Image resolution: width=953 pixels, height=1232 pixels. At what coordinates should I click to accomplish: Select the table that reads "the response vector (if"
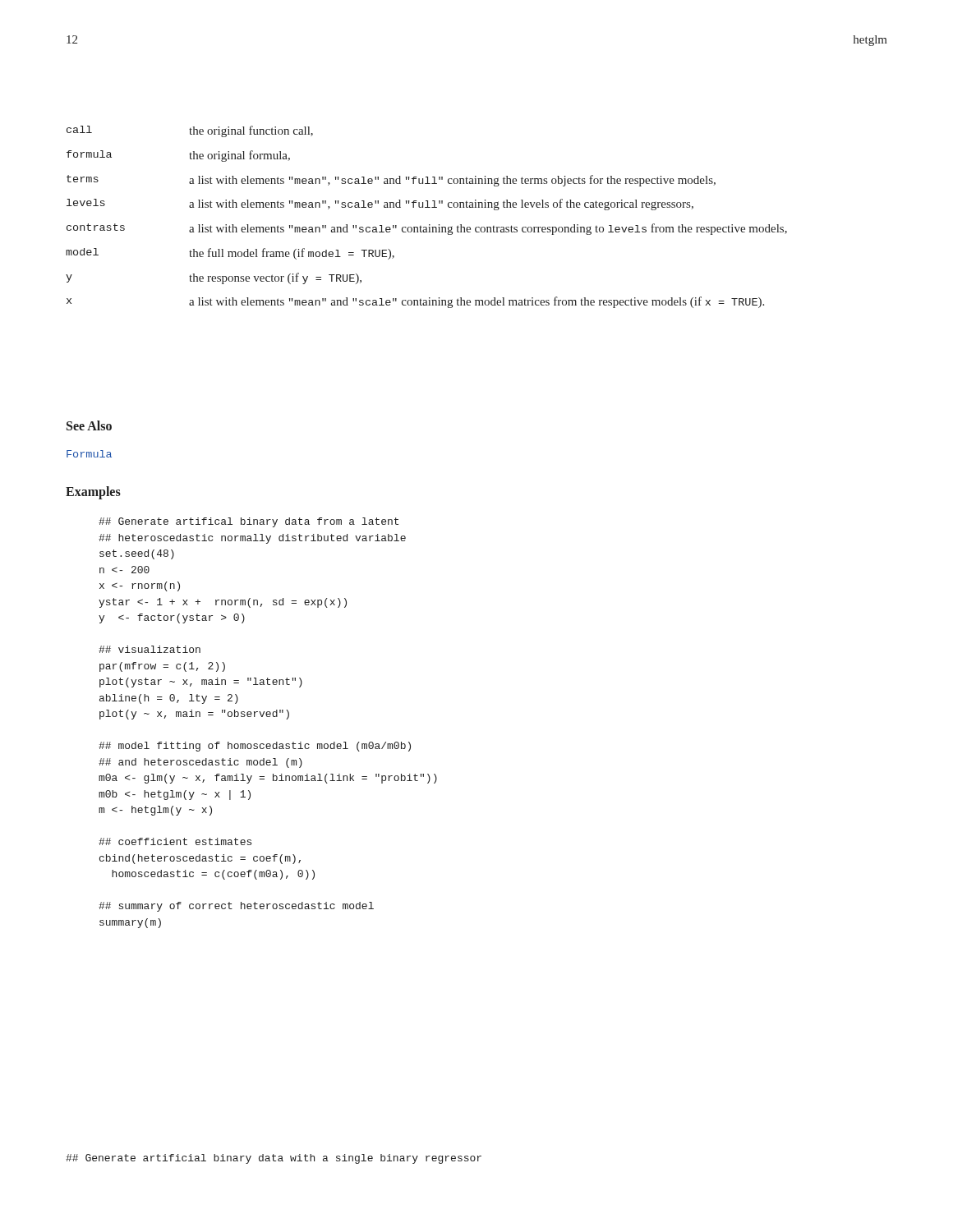coord(476,192)
